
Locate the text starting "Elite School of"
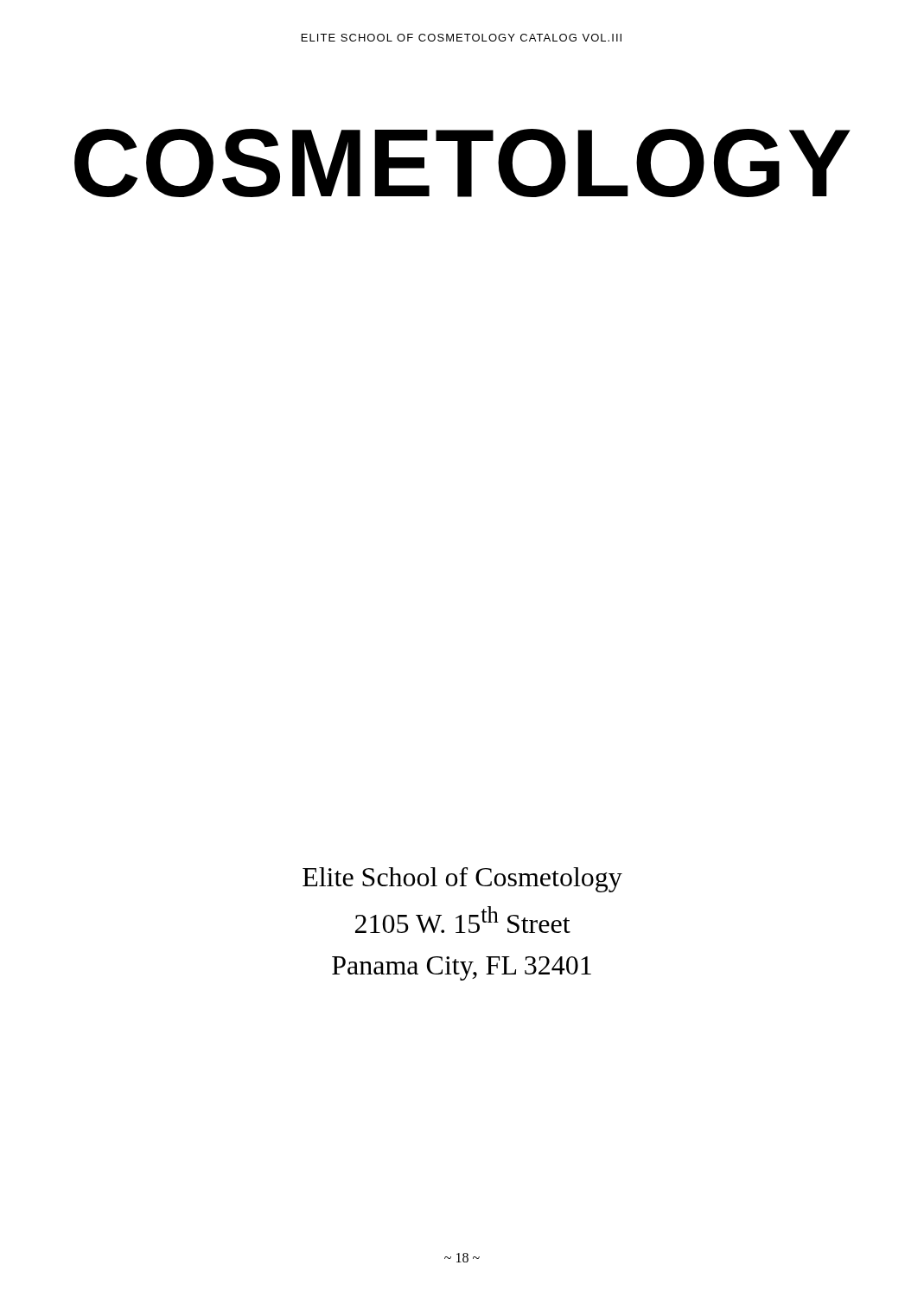(x=462, y=921)
